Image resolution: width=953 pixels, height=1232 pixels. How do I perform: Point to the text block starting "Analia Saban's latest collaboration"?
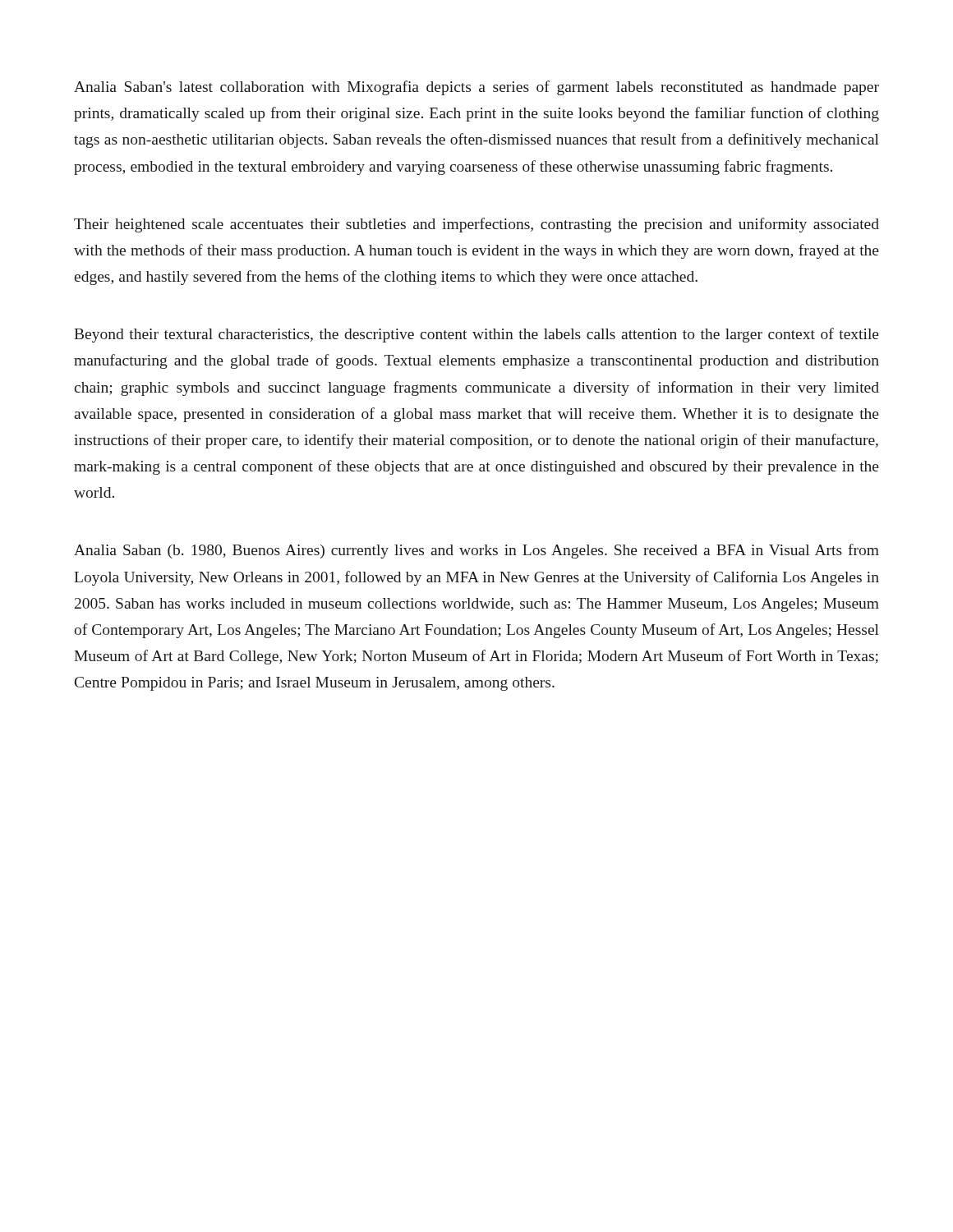(x=476, y=126)
